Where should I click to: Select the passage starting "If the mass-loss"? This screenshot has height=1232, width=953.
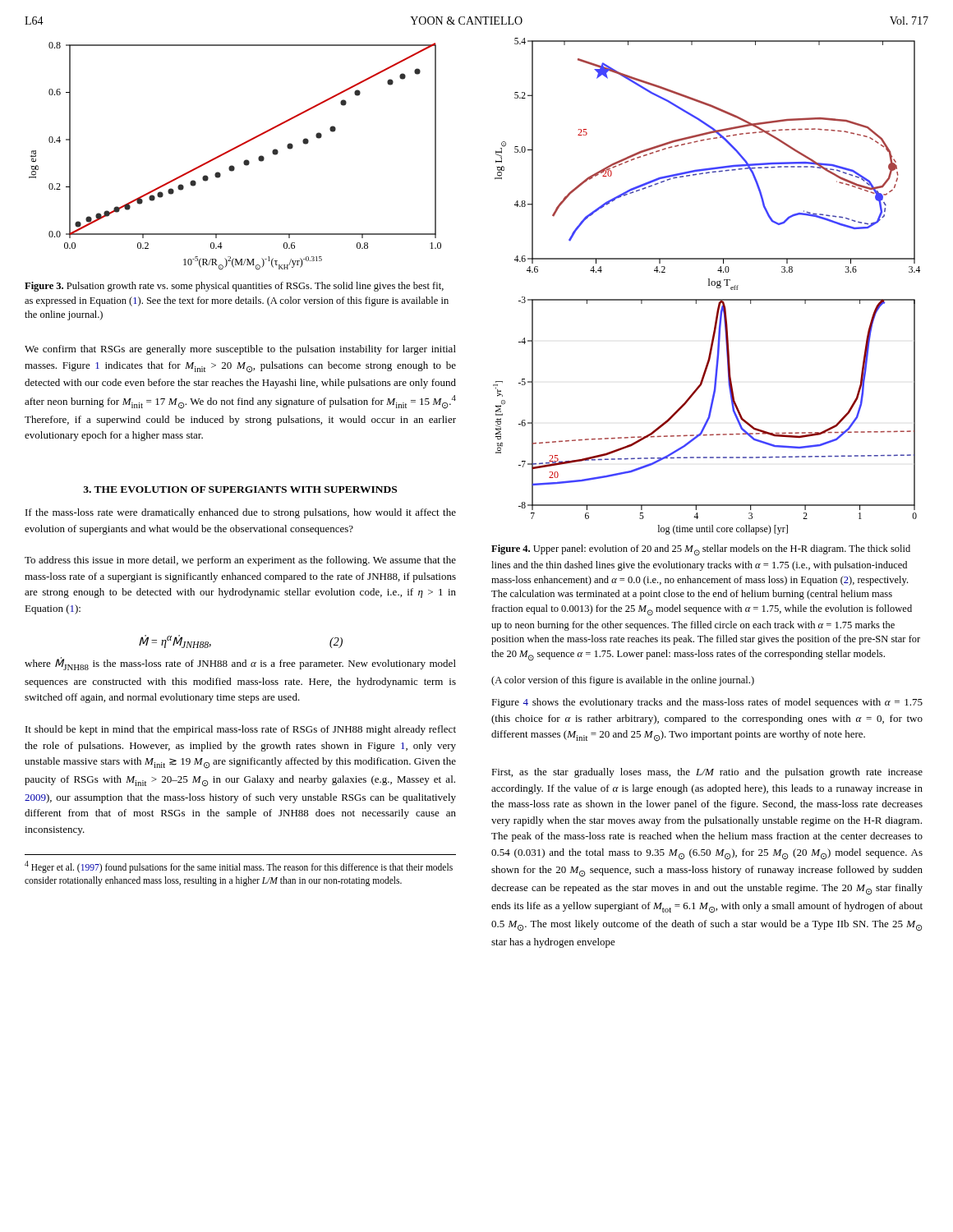[240, 520]
